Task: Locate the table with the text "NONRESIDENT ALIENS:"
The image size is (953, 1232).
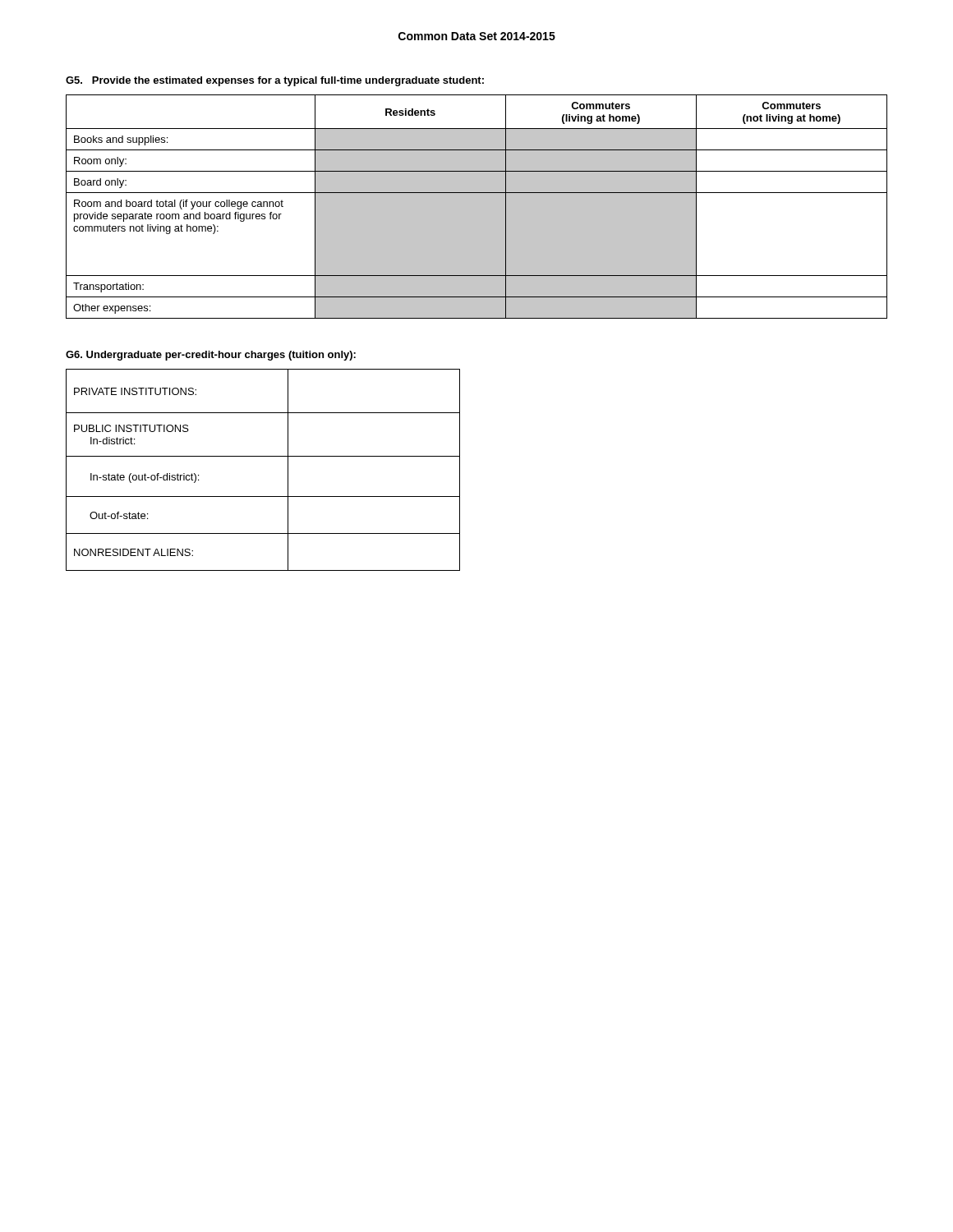Action: [476, 470]
